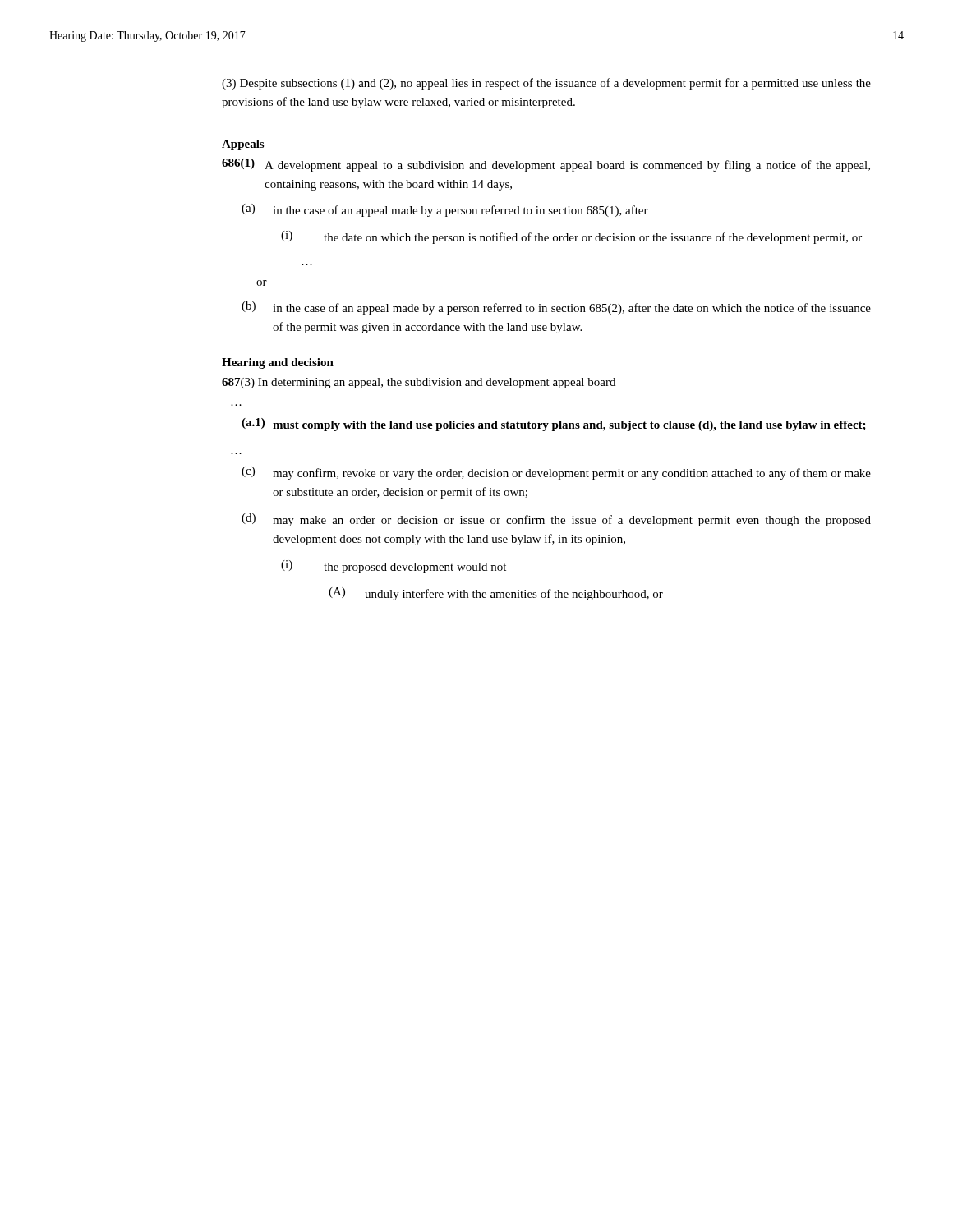The image size is (953, 1232).
Task: Click on the text block containing "(d) may make"
Action: 556,529
